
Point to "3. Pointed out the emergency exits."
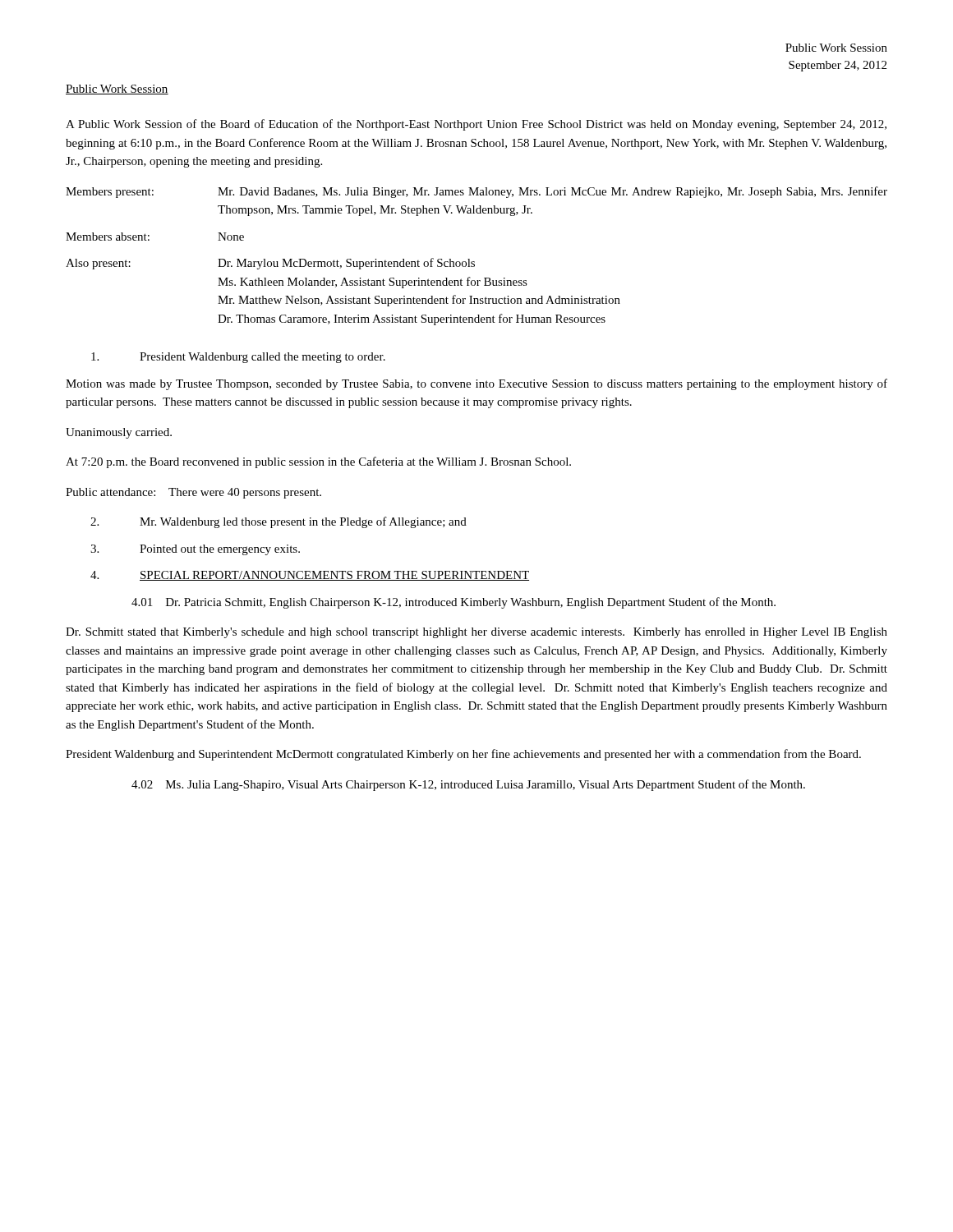tap(195, 550)
